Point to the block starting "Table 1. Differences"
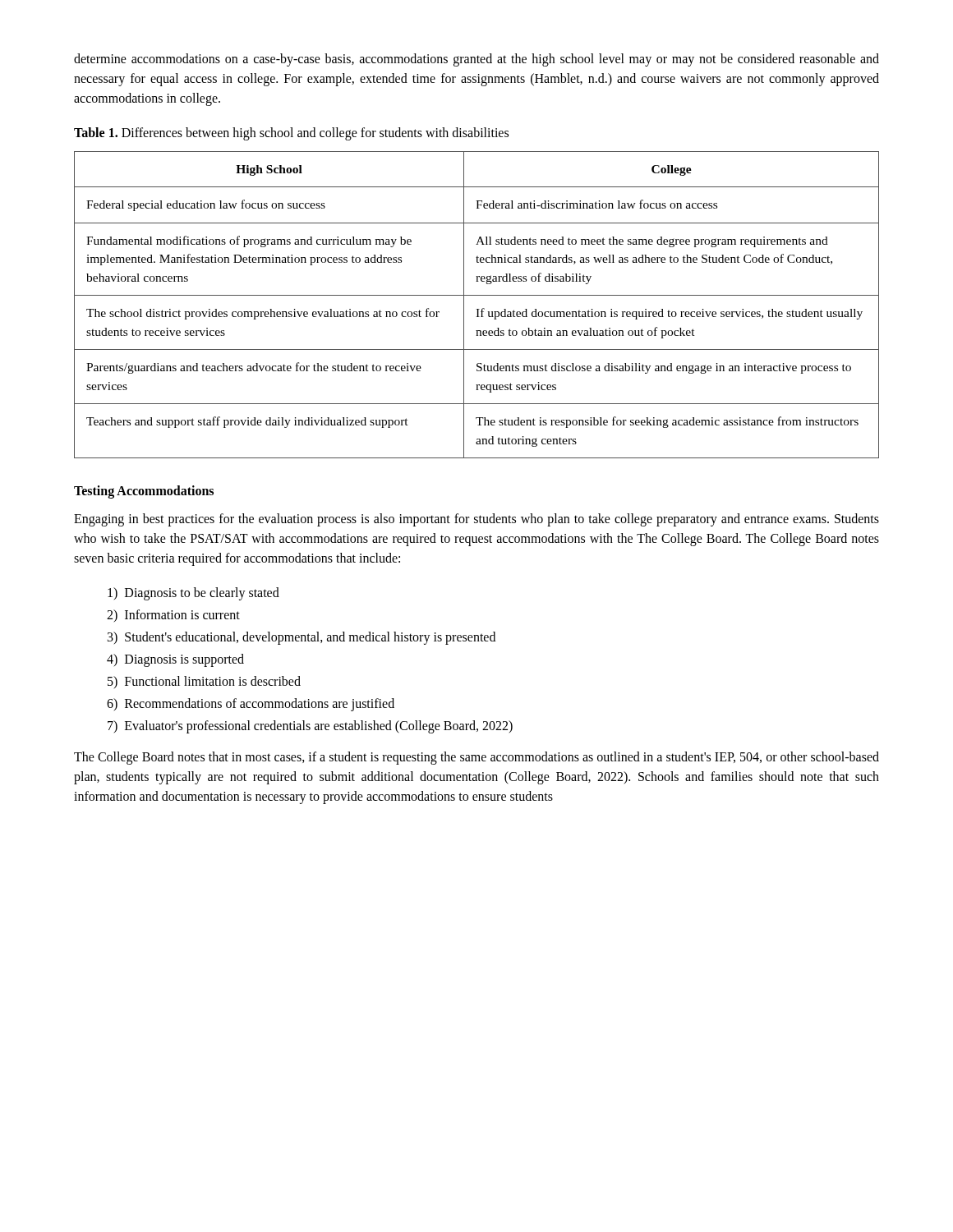953x1232 pixels. [x=292, y=133]
